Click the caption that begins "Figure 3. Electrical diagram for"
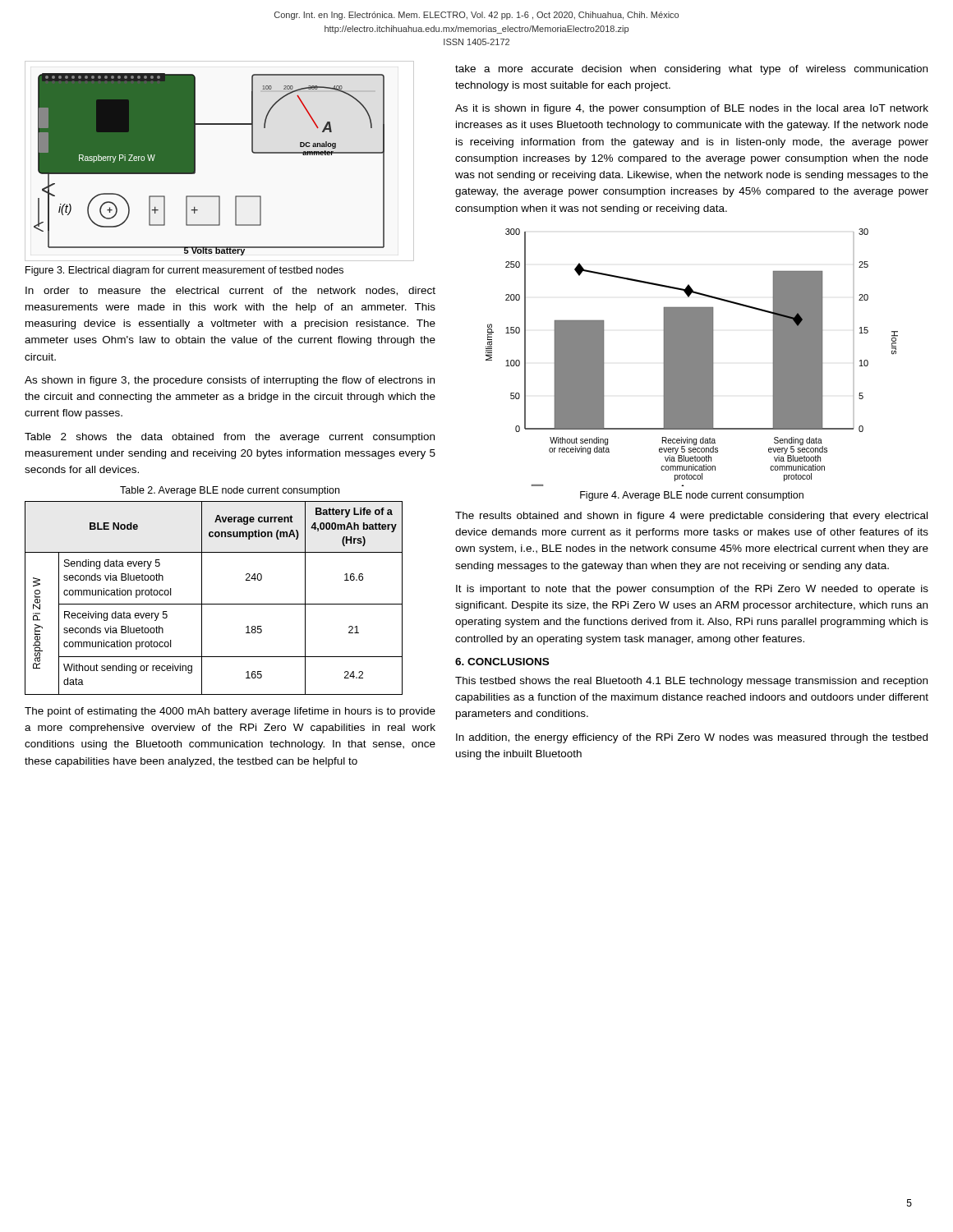Screen dimensions: 1232x953 coord(184,270)
